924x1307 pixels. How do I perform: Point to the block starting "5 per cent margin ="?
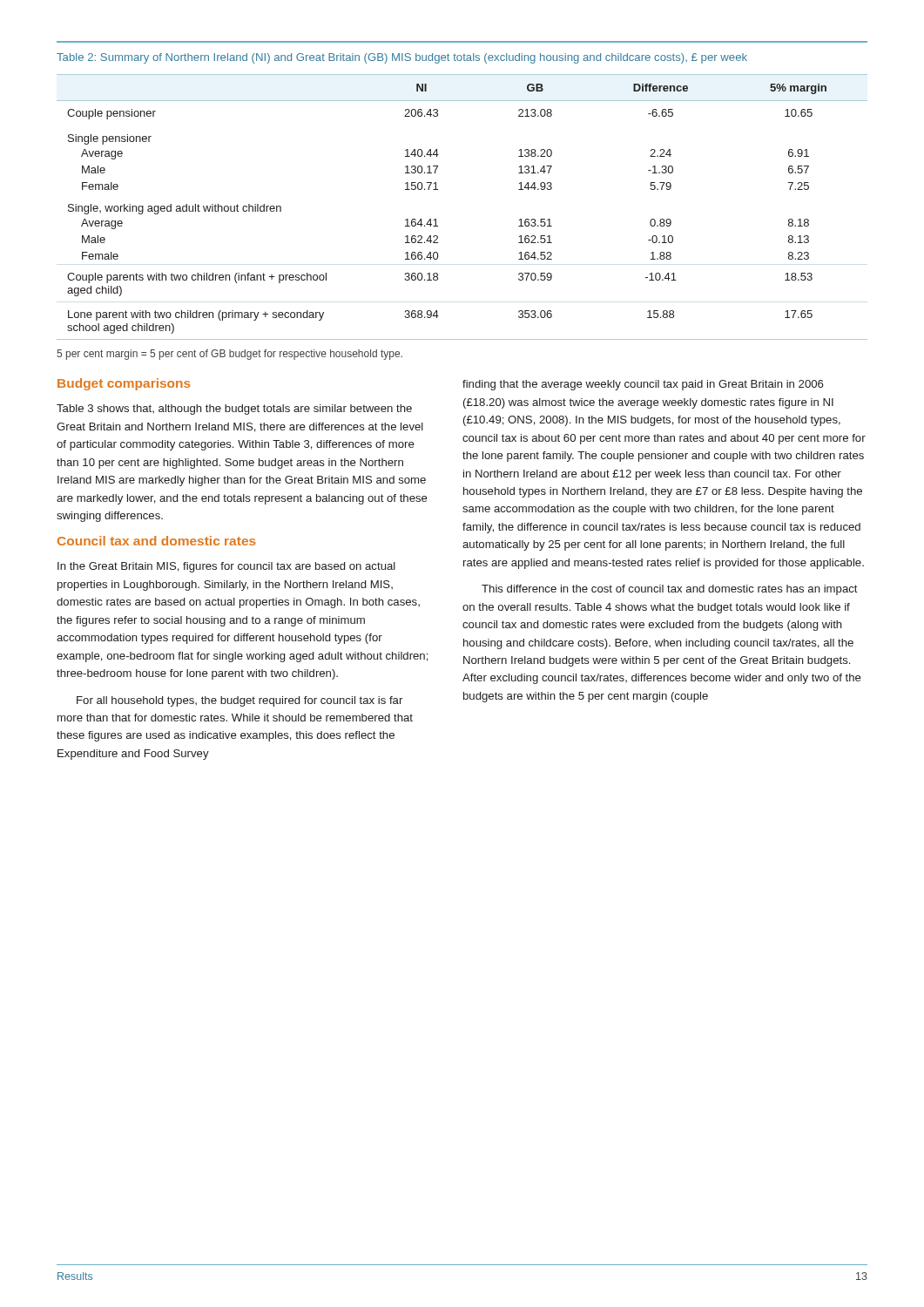[230, 354]
